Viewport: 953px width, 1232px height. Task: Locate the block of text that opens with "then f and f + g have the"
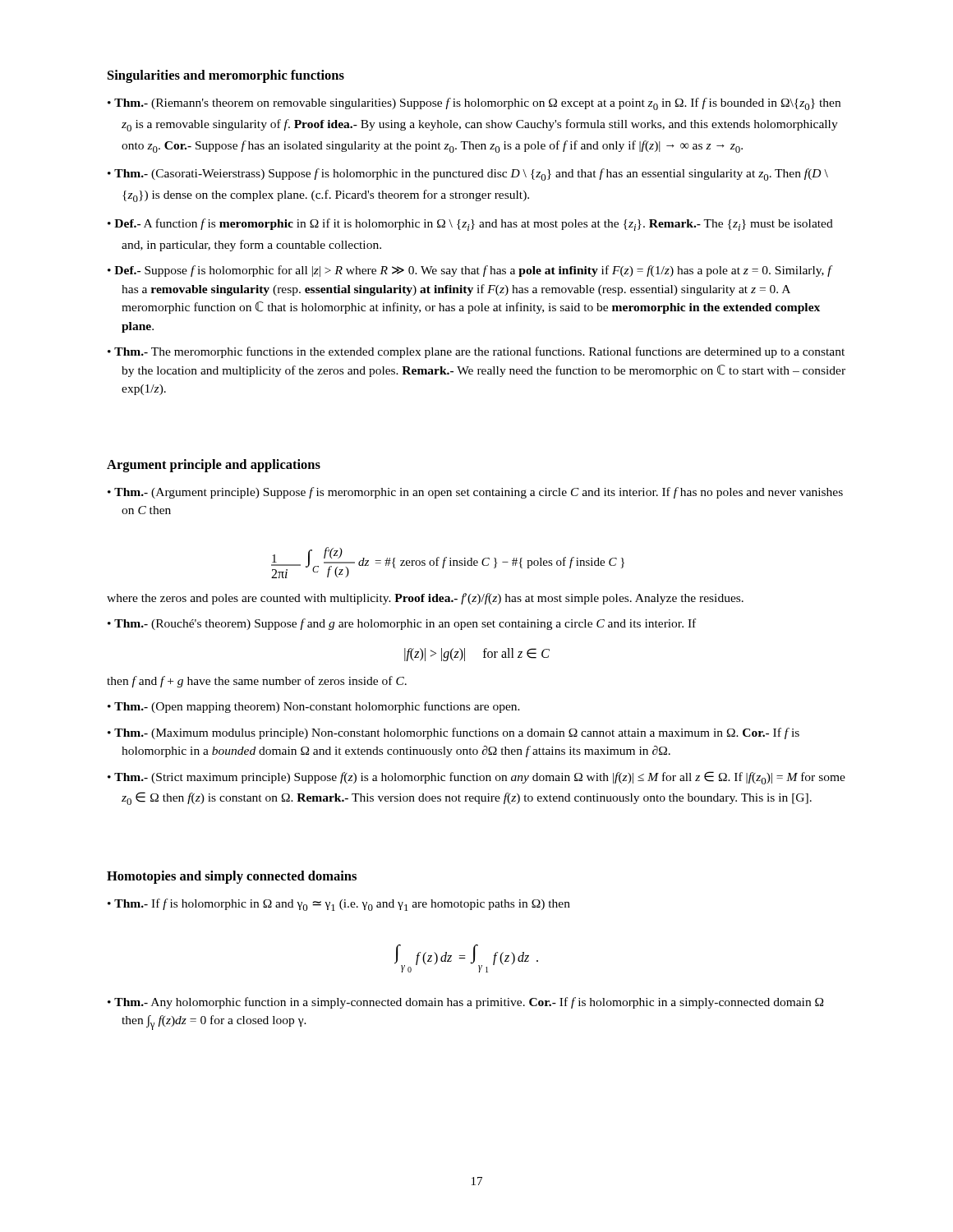257,680
